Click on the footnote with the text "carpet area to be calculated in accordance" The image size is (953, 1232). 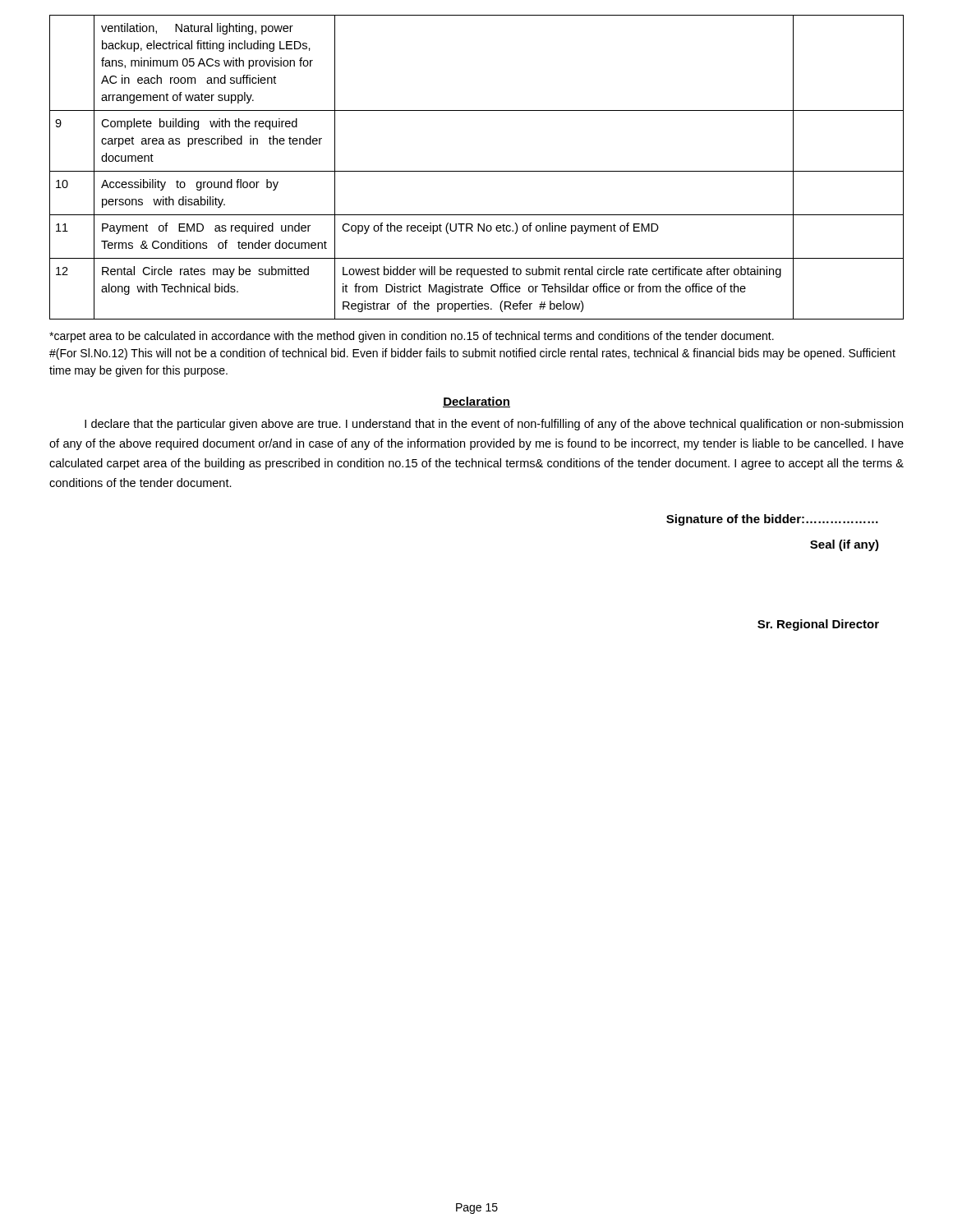[472, 353]
